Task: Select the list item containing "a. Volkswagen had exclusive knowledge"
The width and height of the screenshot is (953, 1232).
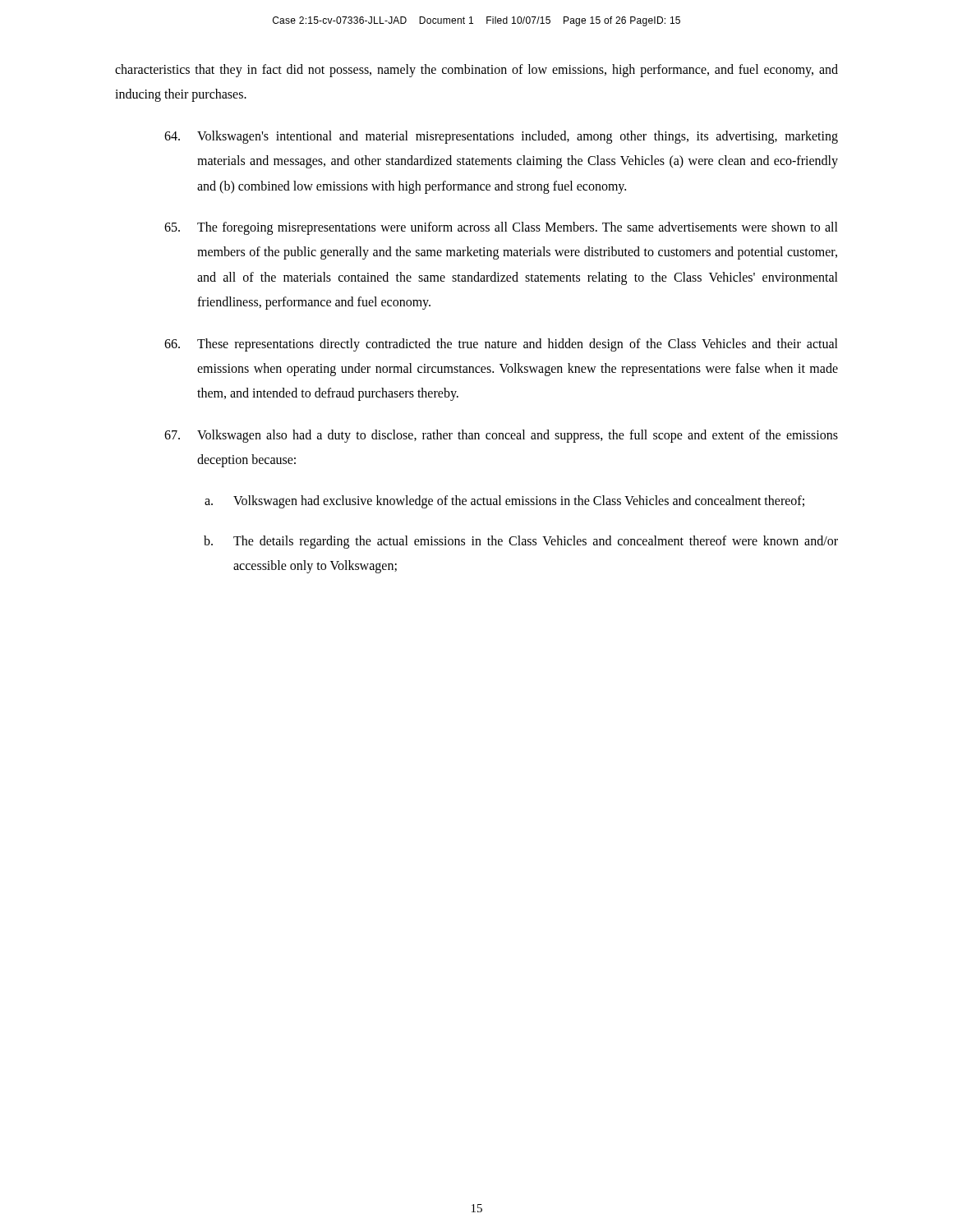Action: (501, 502)
